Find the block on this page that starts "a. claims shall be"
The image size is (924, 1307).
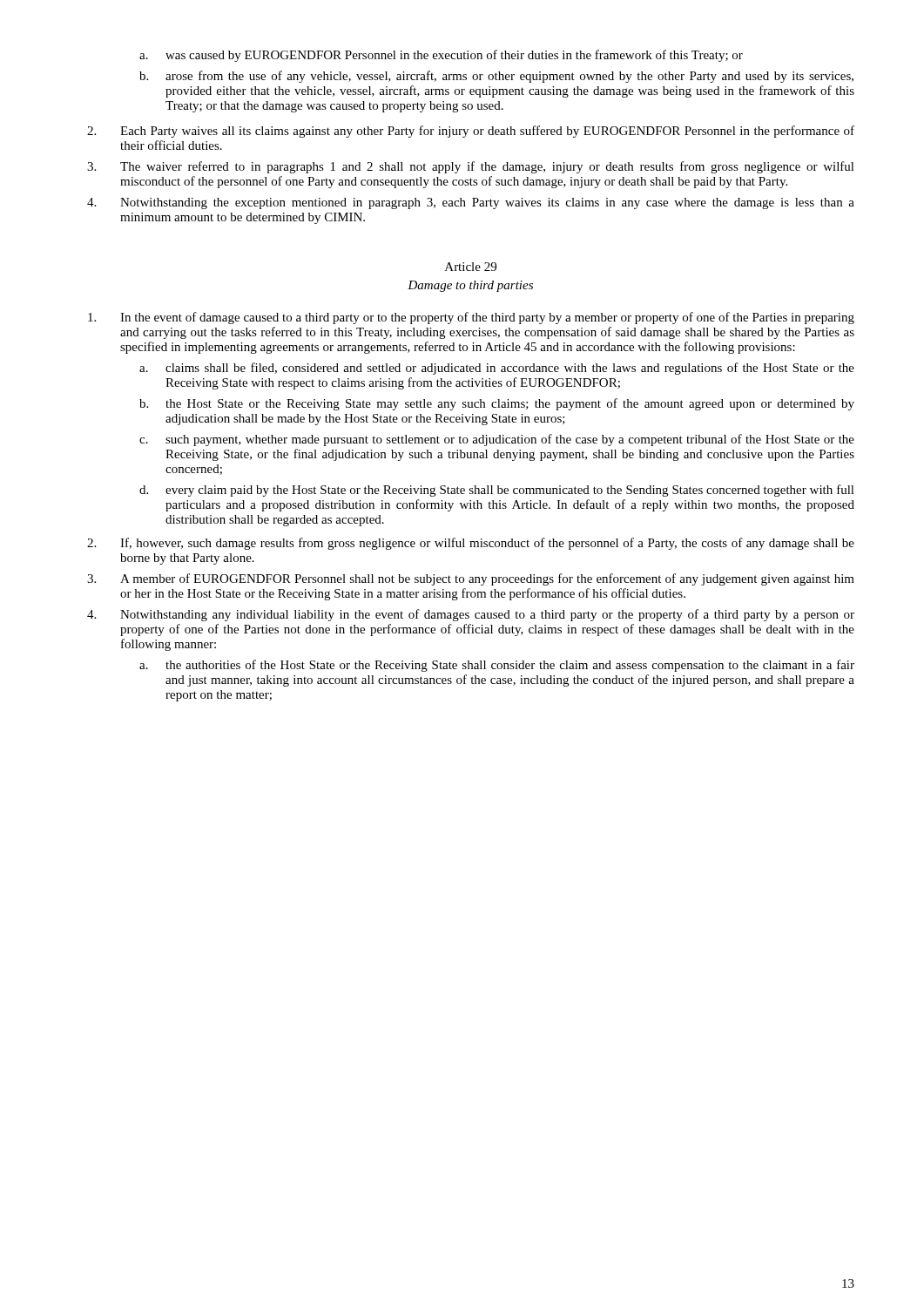pos(497,376)
